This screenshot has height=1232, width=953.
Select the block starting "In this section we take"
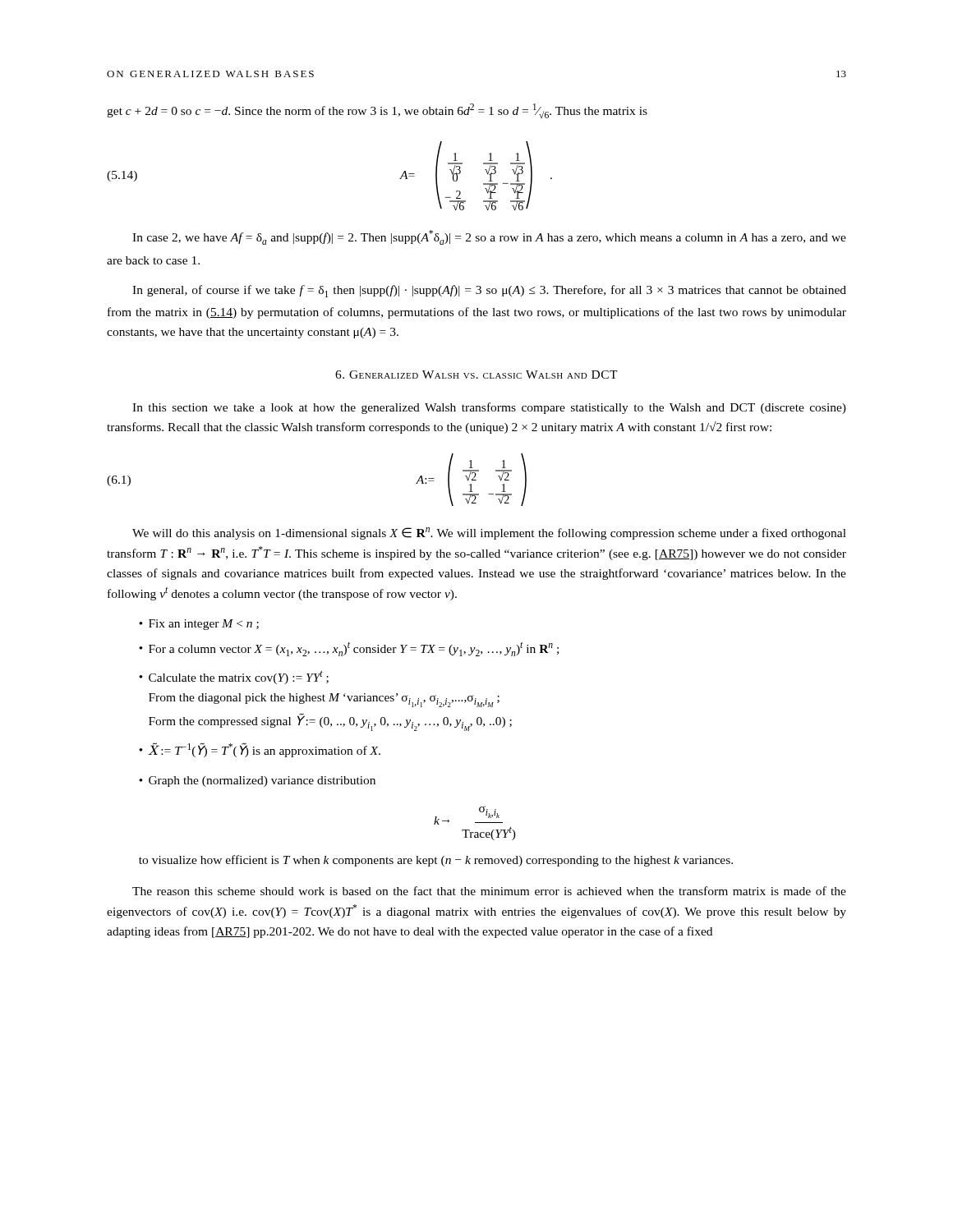476,417
